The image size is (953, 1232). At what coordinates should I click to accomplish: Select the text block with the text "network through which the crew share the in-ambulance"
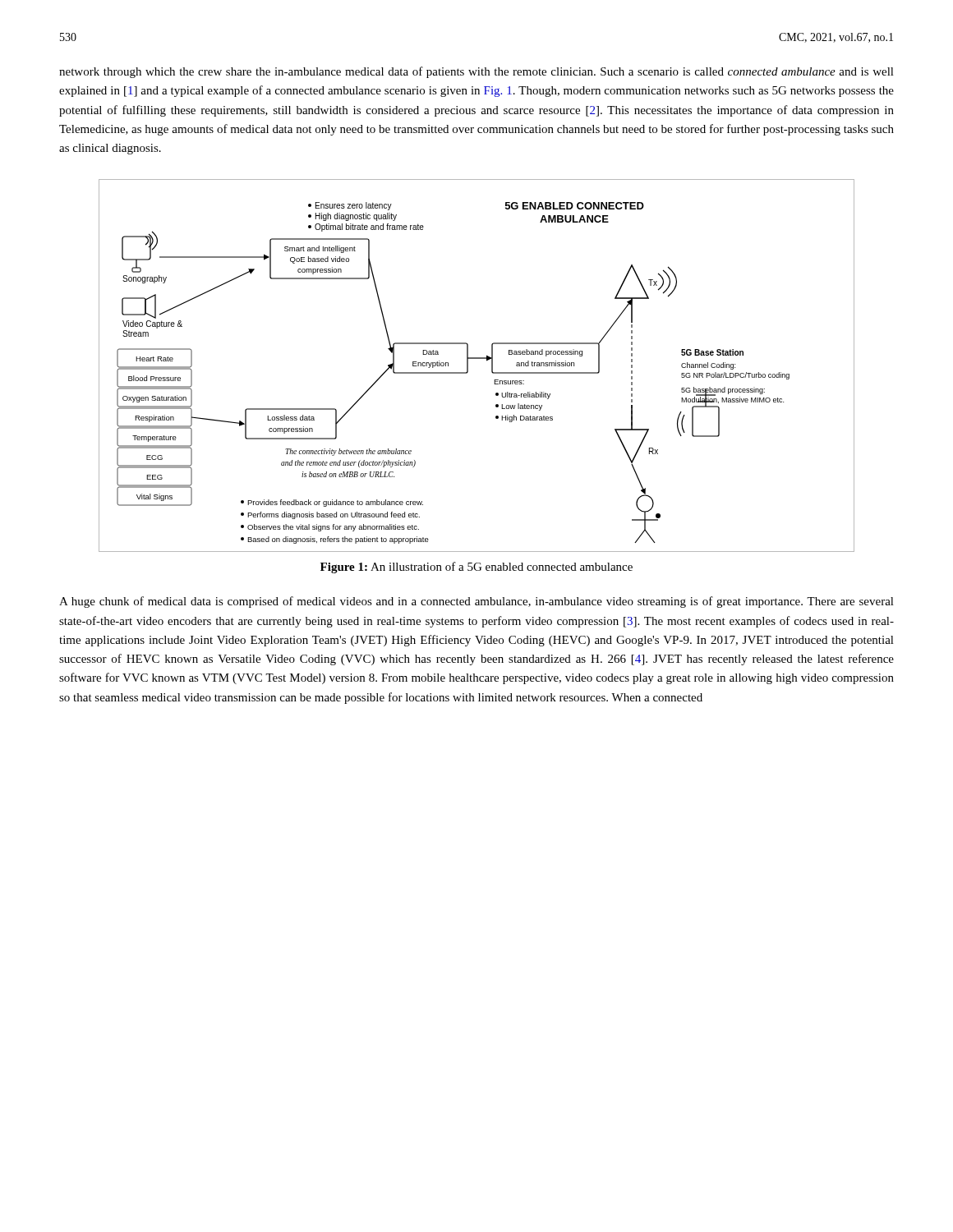click(x=476, y=110)
